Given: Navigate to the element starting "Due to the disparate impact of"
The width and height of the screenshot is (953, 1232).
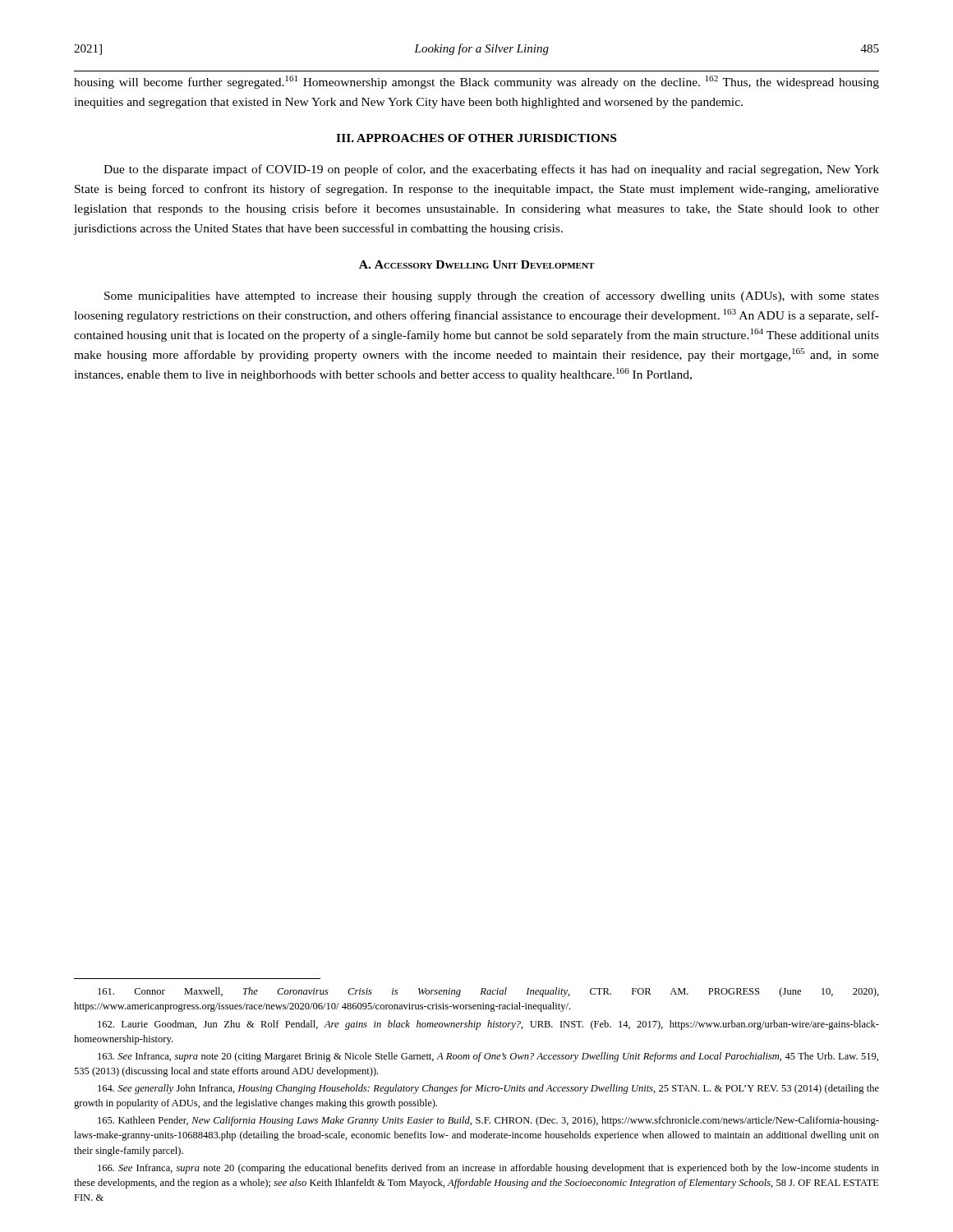Looking at the screenshot, I should point(476,199).
